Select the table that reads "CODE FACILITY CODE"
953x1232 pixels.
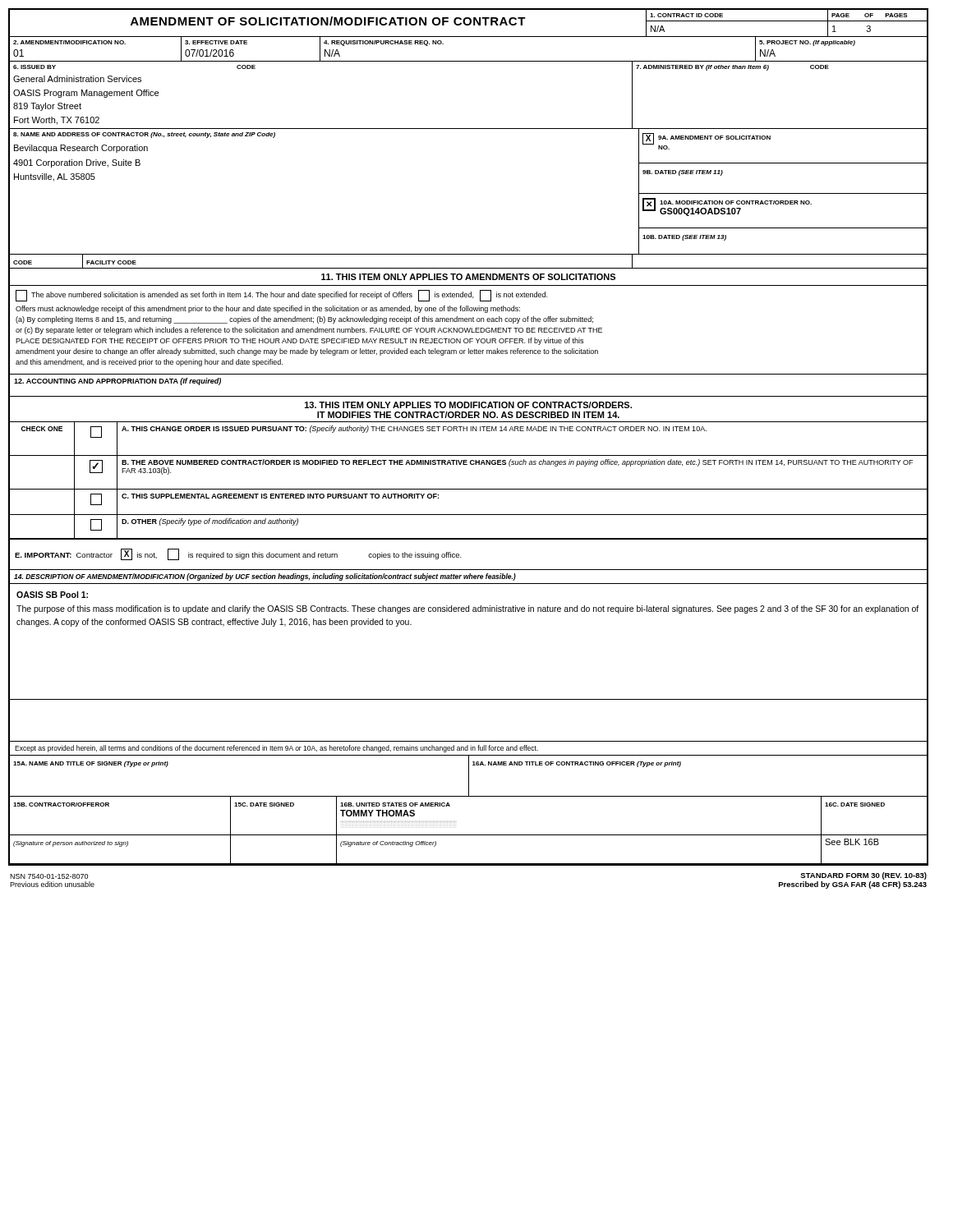pyautogui.click(x=468, y=262)
